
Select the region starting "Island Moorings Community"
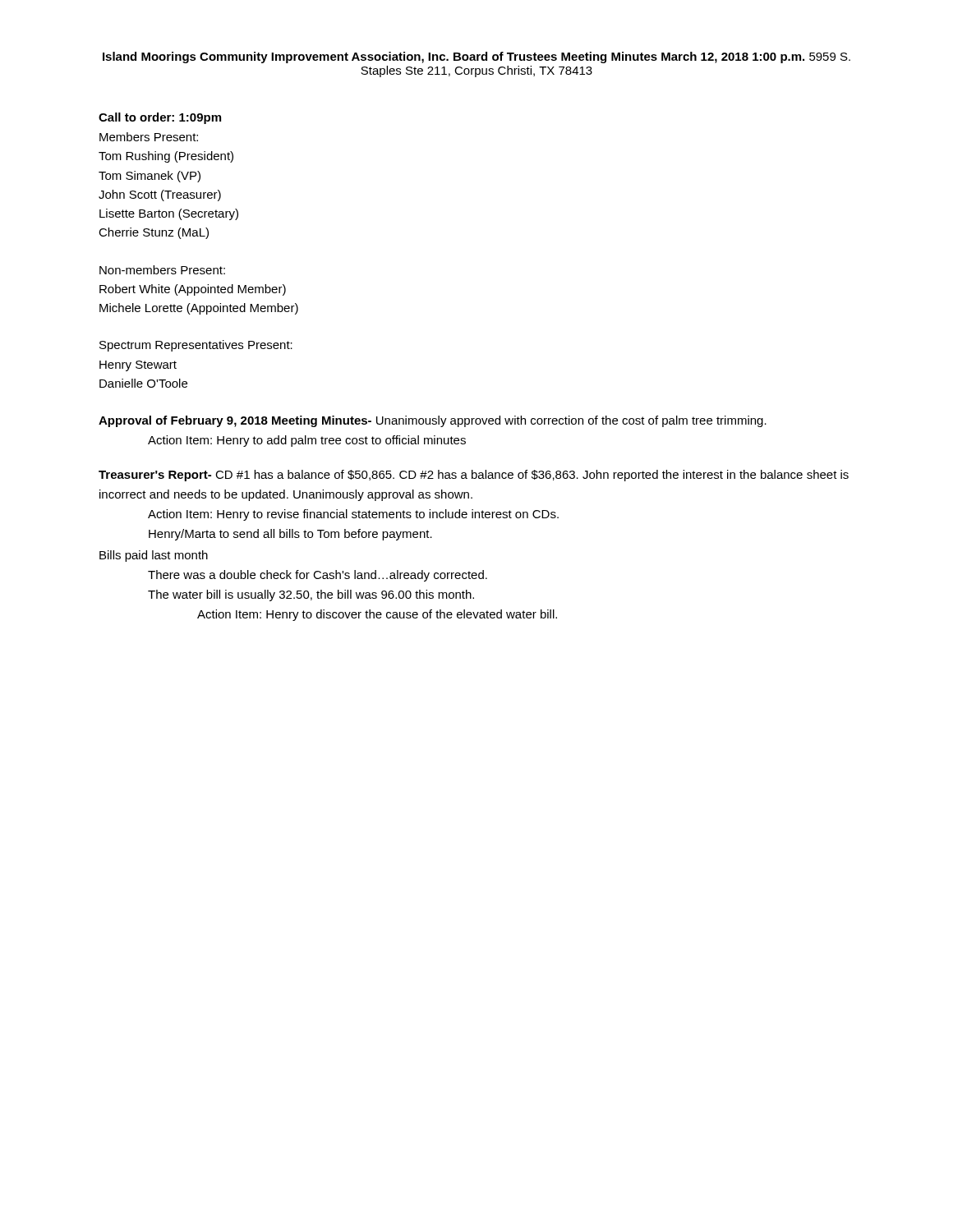[x=476, y=63]
